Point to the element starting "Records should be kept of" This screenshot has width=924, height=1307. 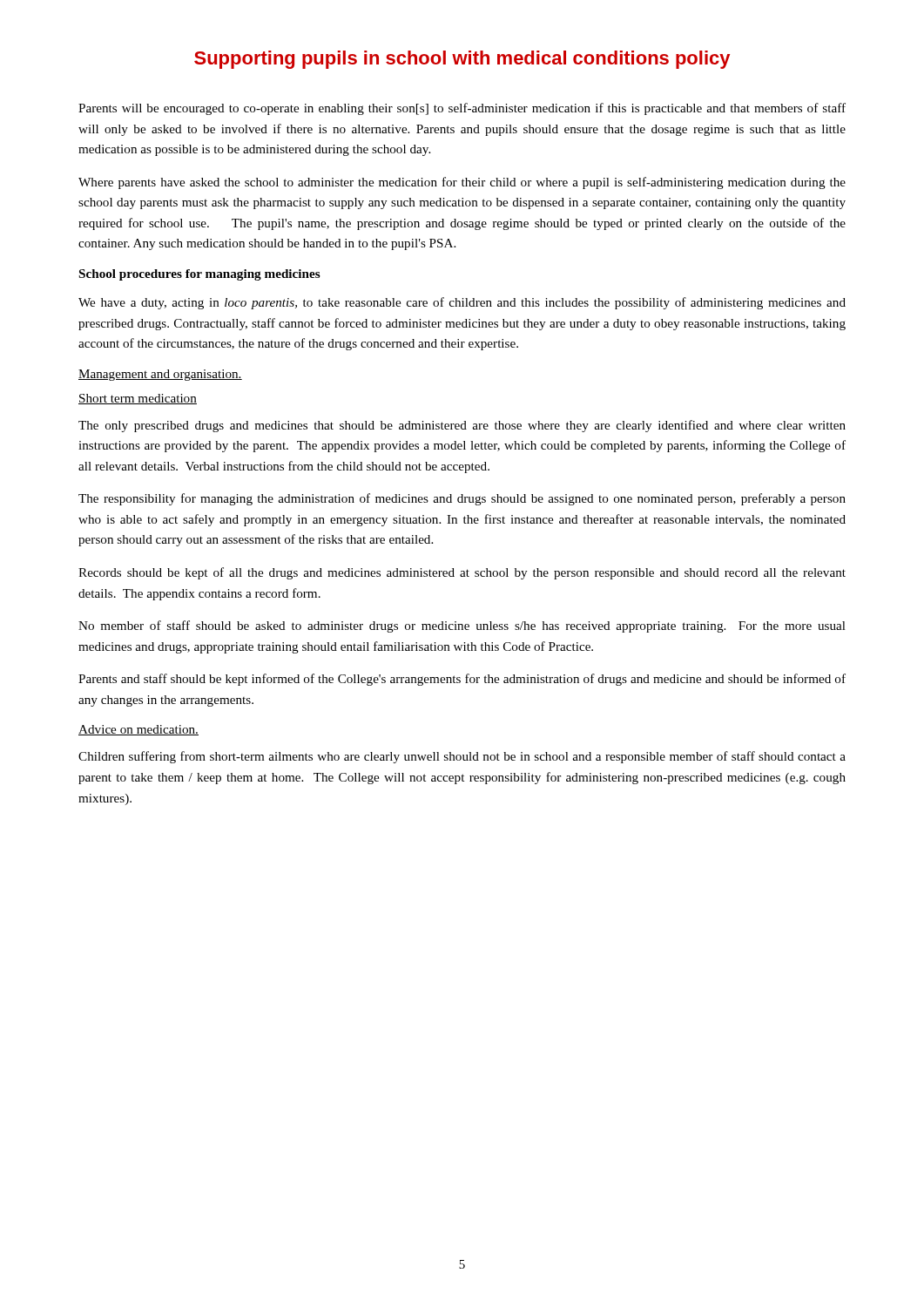[x=462, y=582]
